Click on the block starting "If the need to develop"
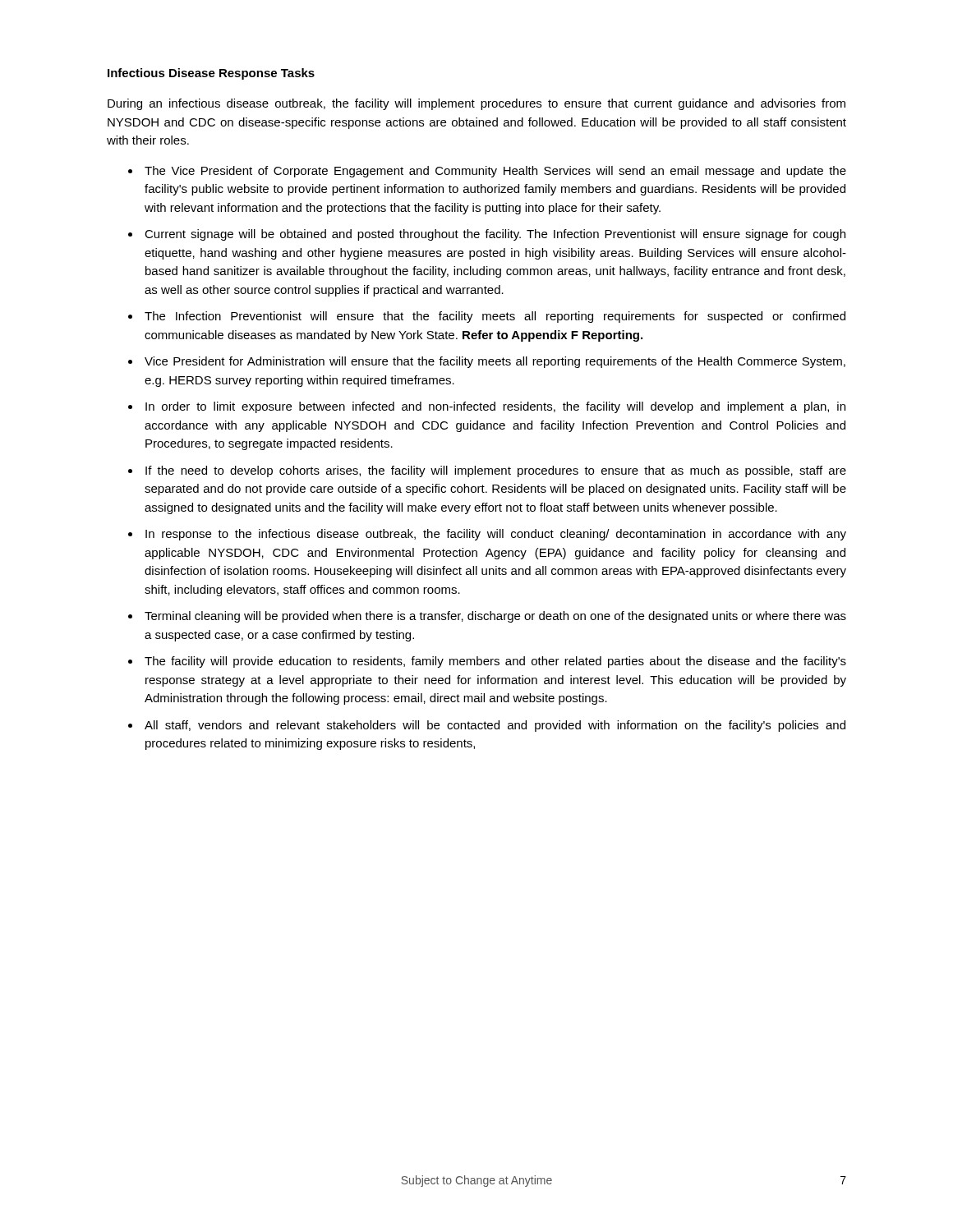 (x=495, y=488)
